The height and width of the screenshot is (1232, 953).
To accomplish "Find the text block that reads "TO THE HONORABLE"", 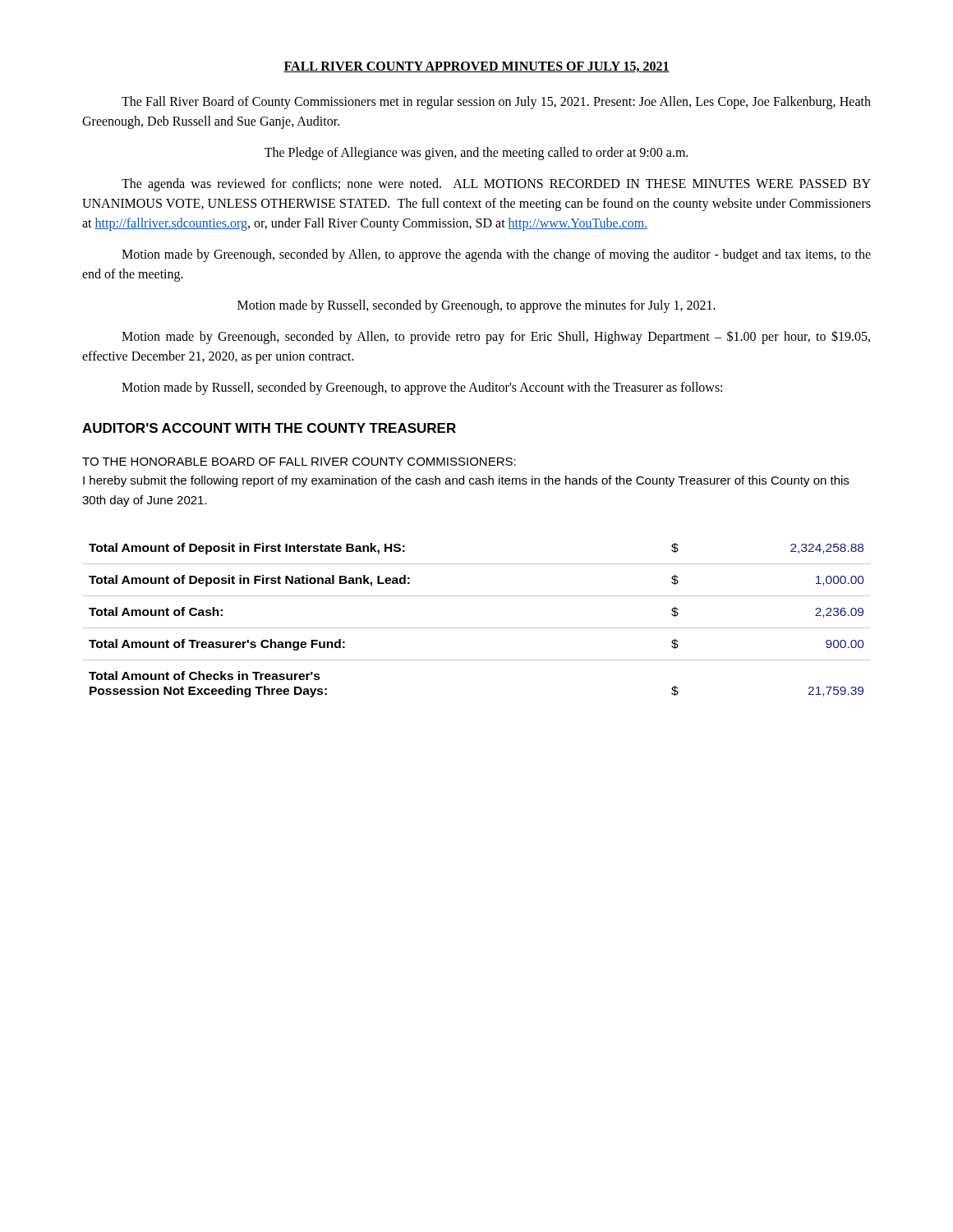I will [x=466, y=480].
